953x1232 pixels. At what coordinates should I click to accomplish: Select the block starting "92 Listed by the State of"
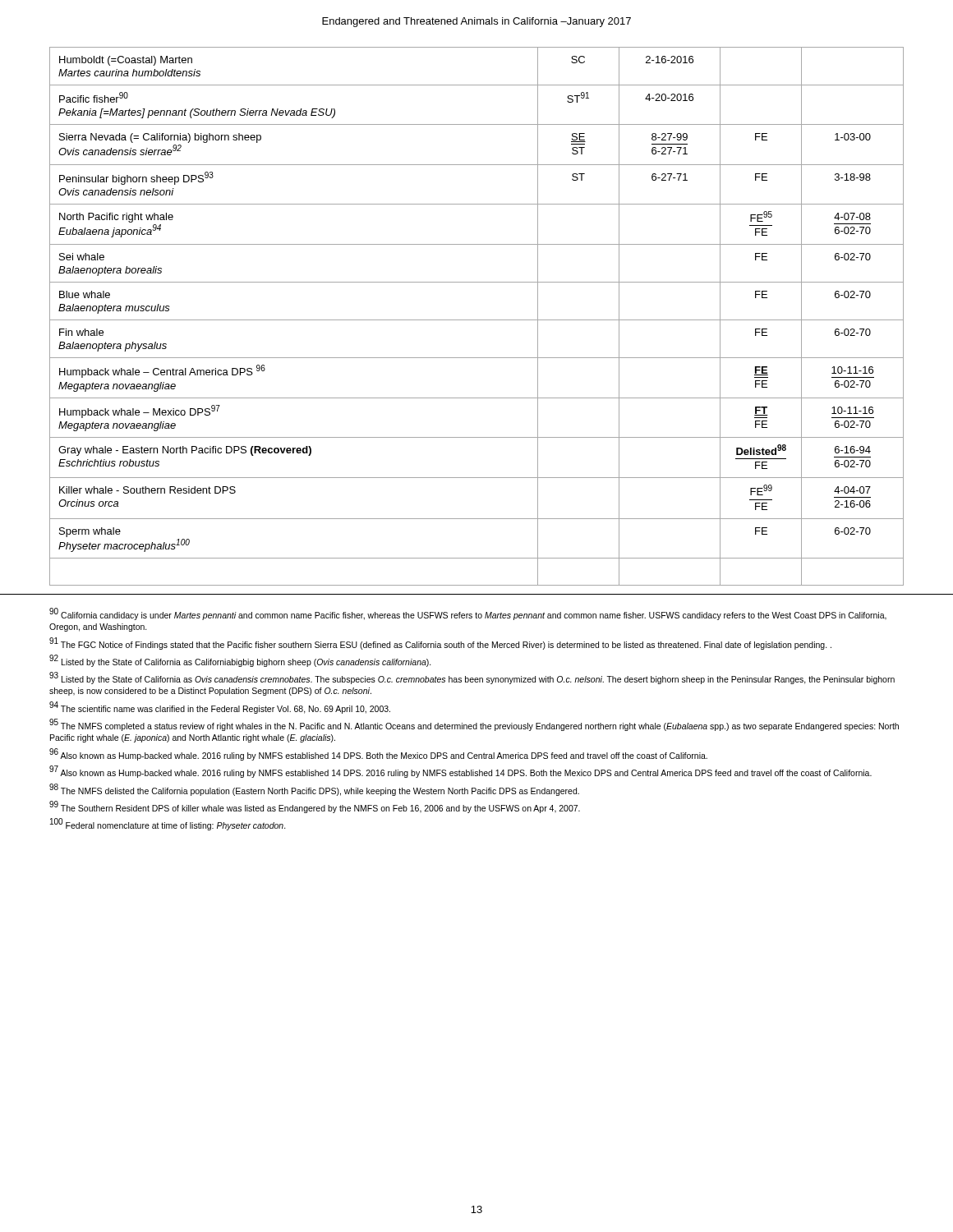pyautogui.click(x=240, y=660)
